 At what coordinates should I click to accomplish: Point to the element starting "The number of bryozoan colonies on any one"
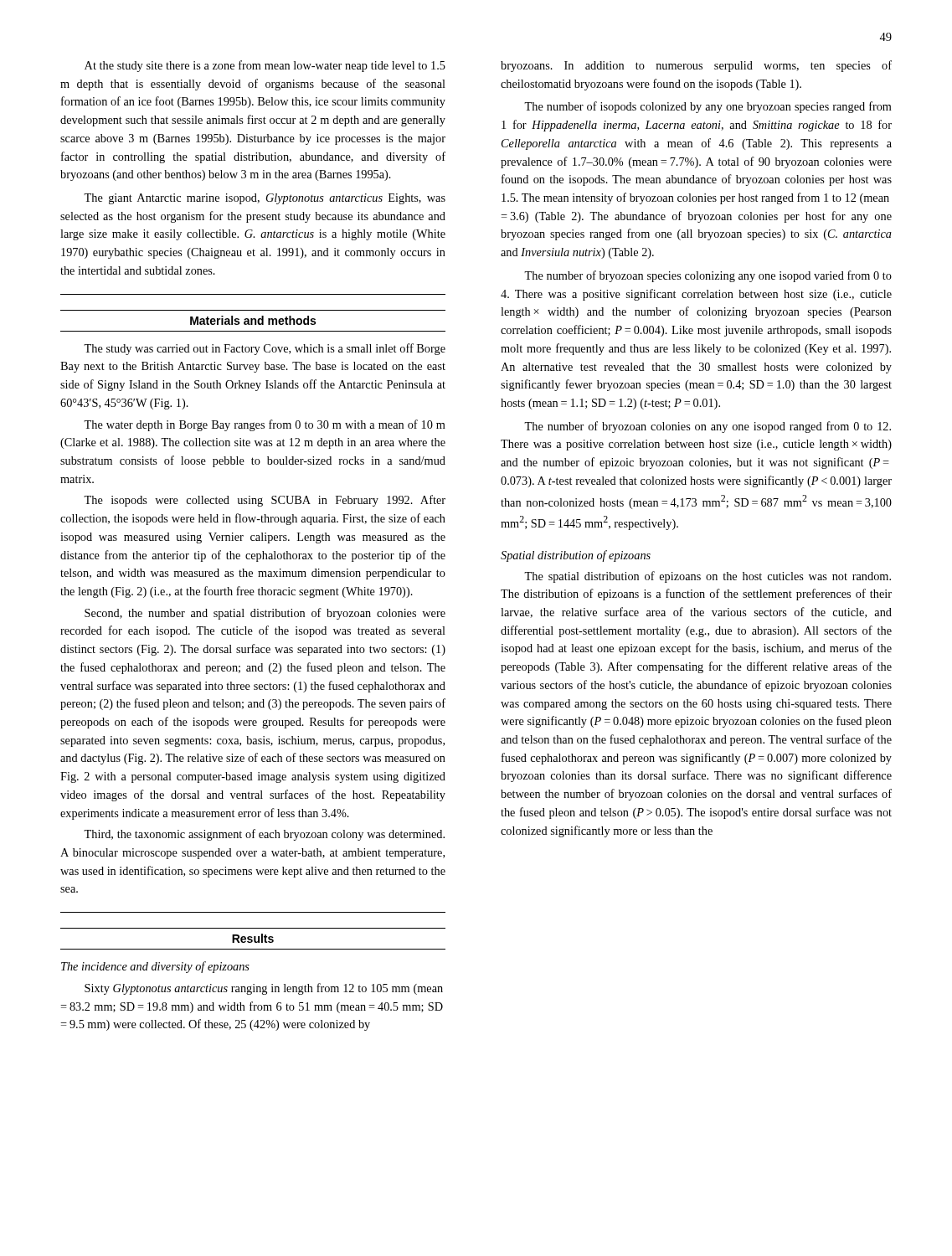pyautogui.click(x=696, y=475)
